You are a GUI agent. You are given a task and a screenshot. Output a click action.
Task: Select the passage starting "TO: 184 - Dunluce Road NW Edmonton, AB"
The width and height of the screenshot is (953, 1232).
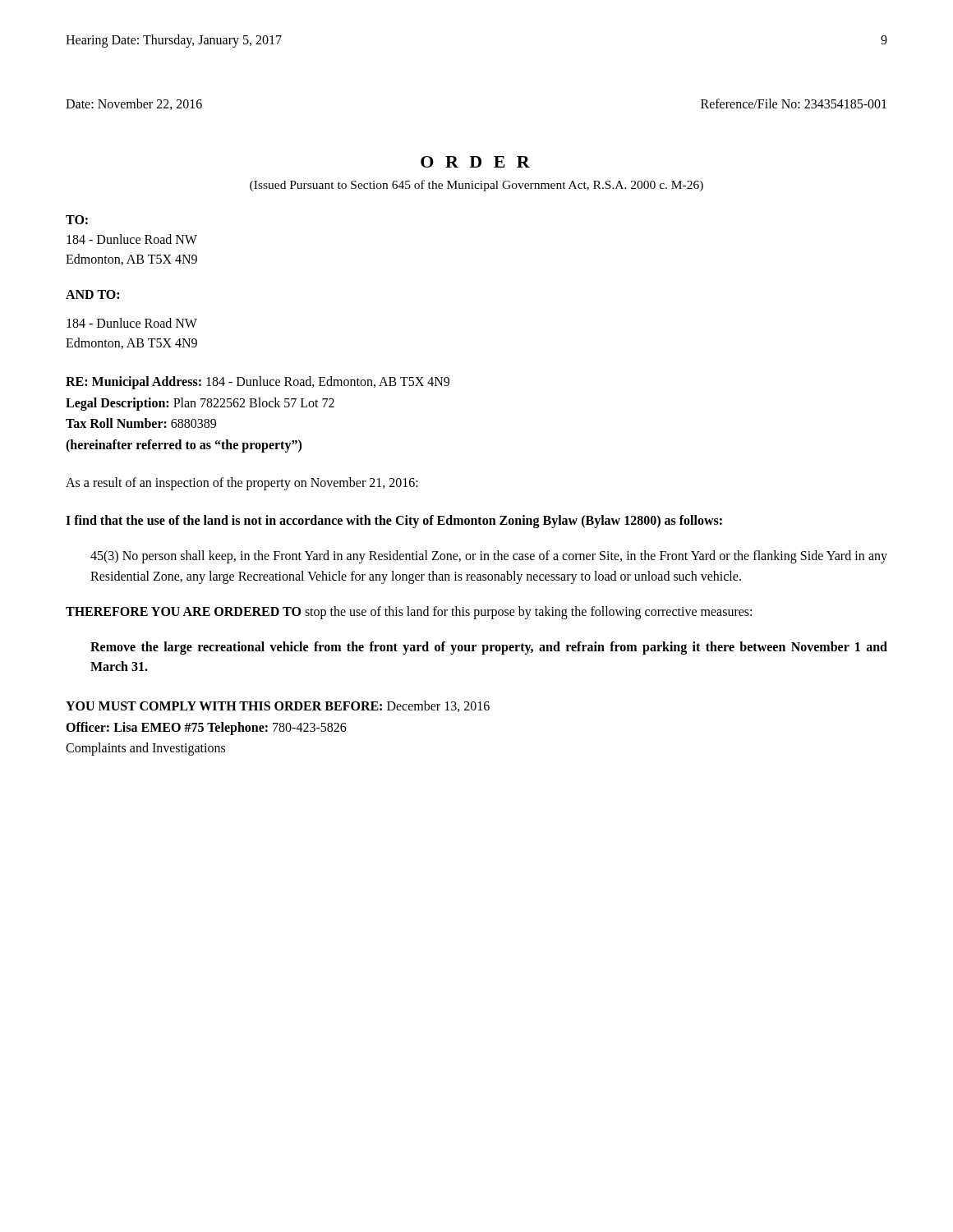(77, 220)
